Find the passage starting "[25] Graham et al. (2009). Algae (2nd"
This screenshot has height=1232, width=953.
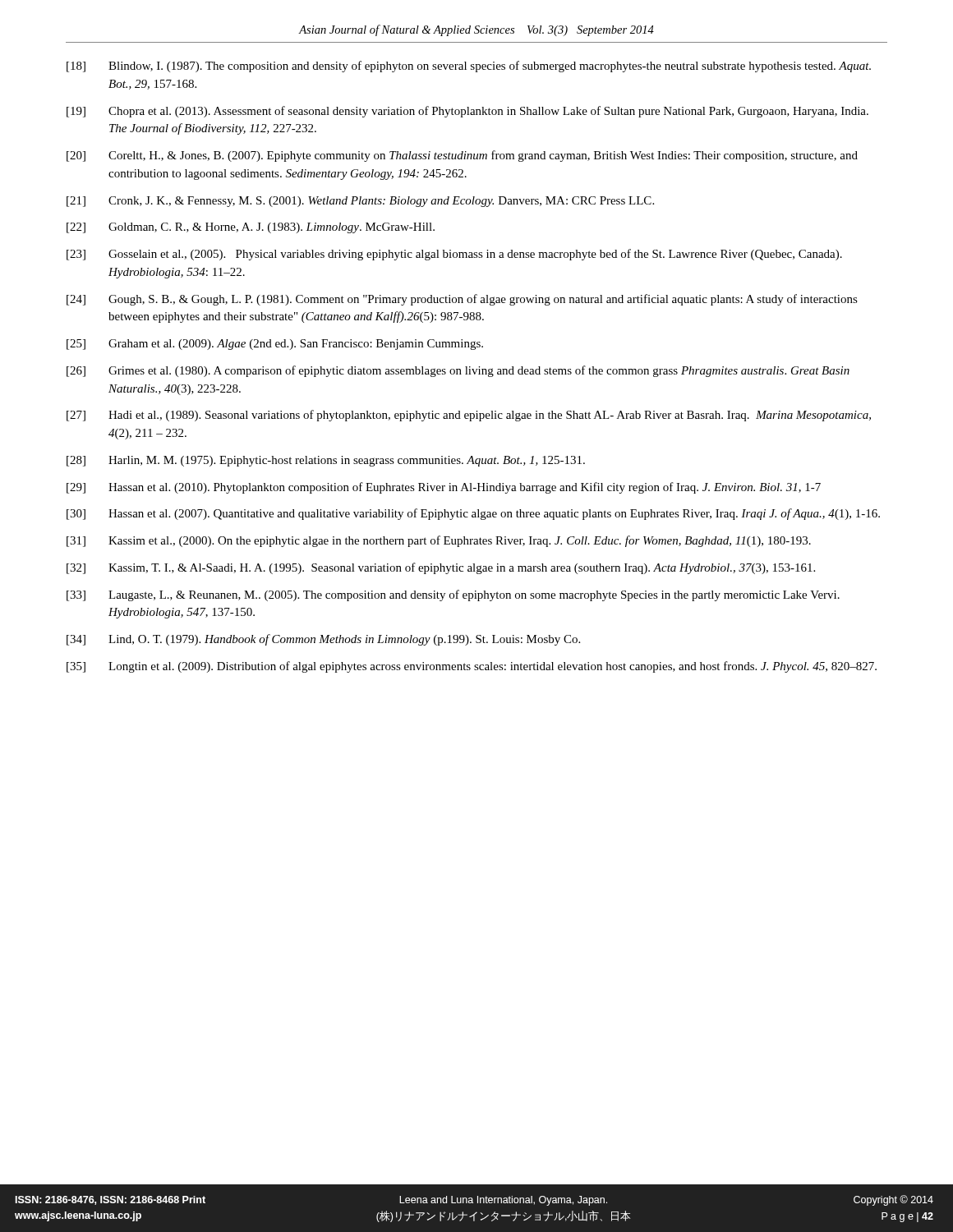(476, 344)
